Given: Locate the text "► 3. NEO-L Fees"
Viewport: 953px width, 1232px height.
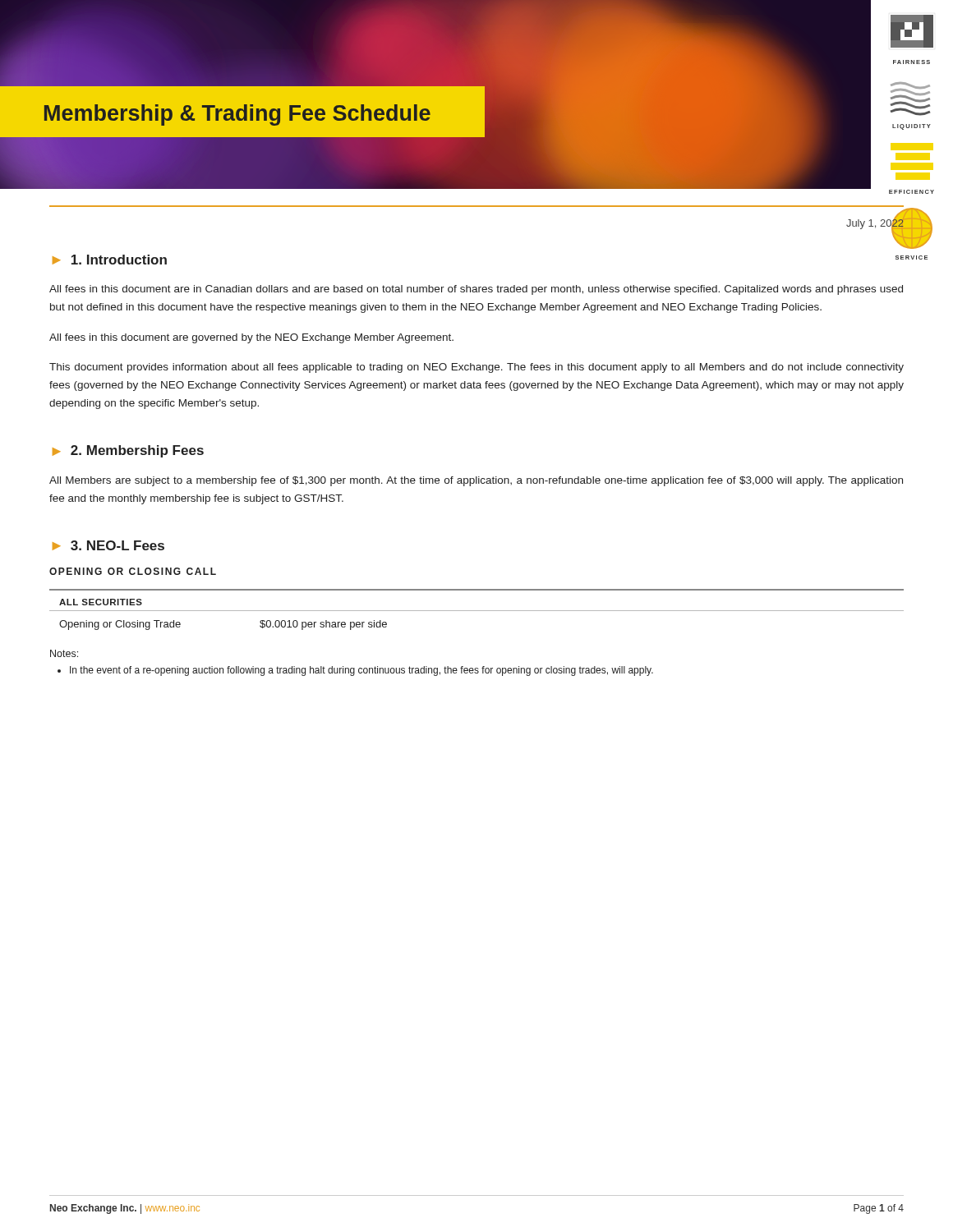Looking at the screenshot, I should pos(107,546).
